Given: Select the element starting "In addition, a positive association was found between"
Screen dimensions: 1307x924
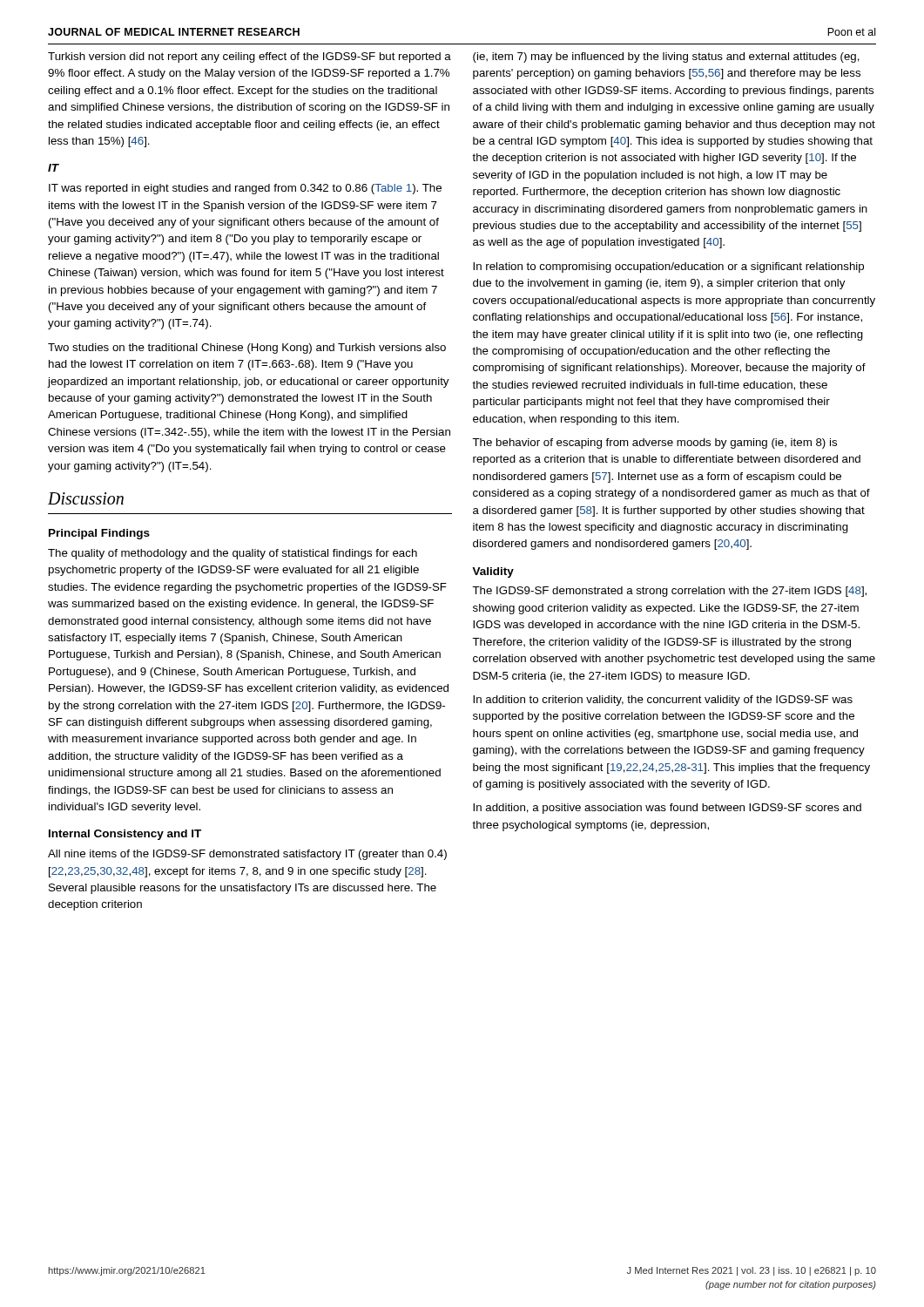Looking at the screenshot, I should (674, 816).
